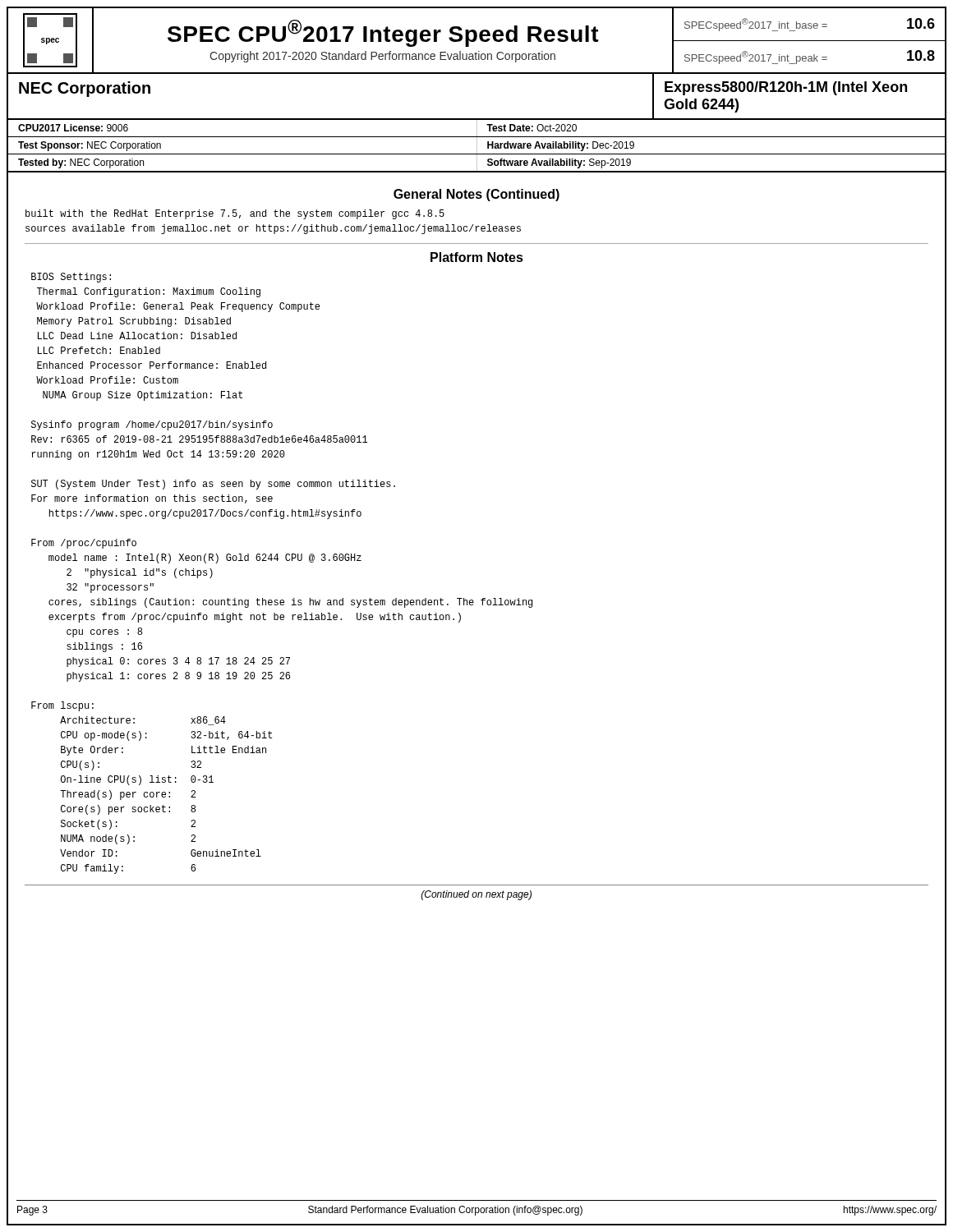Select the text block starting "NEC Corporation"
Screen dimensions: 1232x953
85,88
